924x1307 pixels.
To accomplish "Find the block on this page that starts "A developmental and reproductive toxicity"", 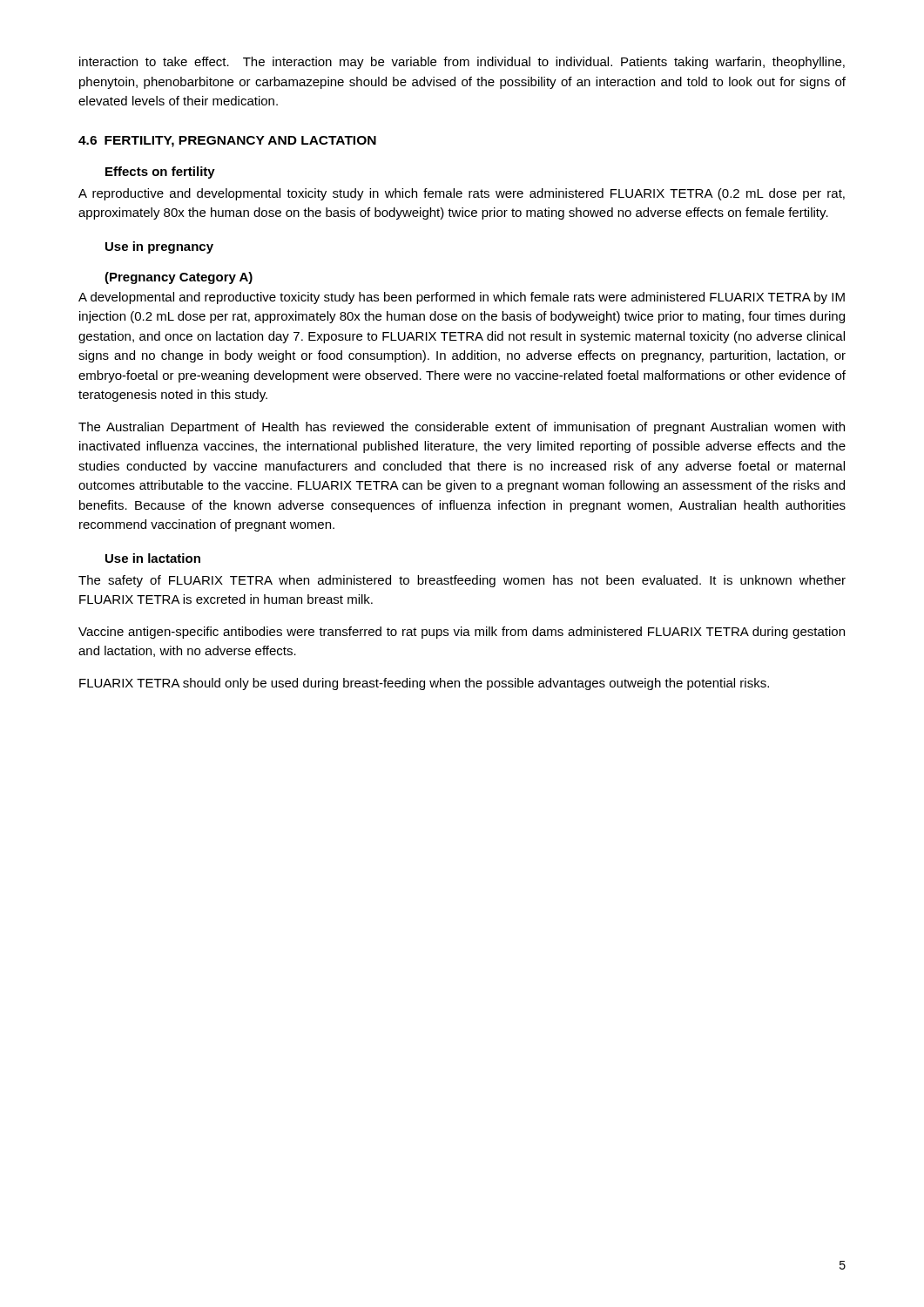I will click(x=462, y=345).
